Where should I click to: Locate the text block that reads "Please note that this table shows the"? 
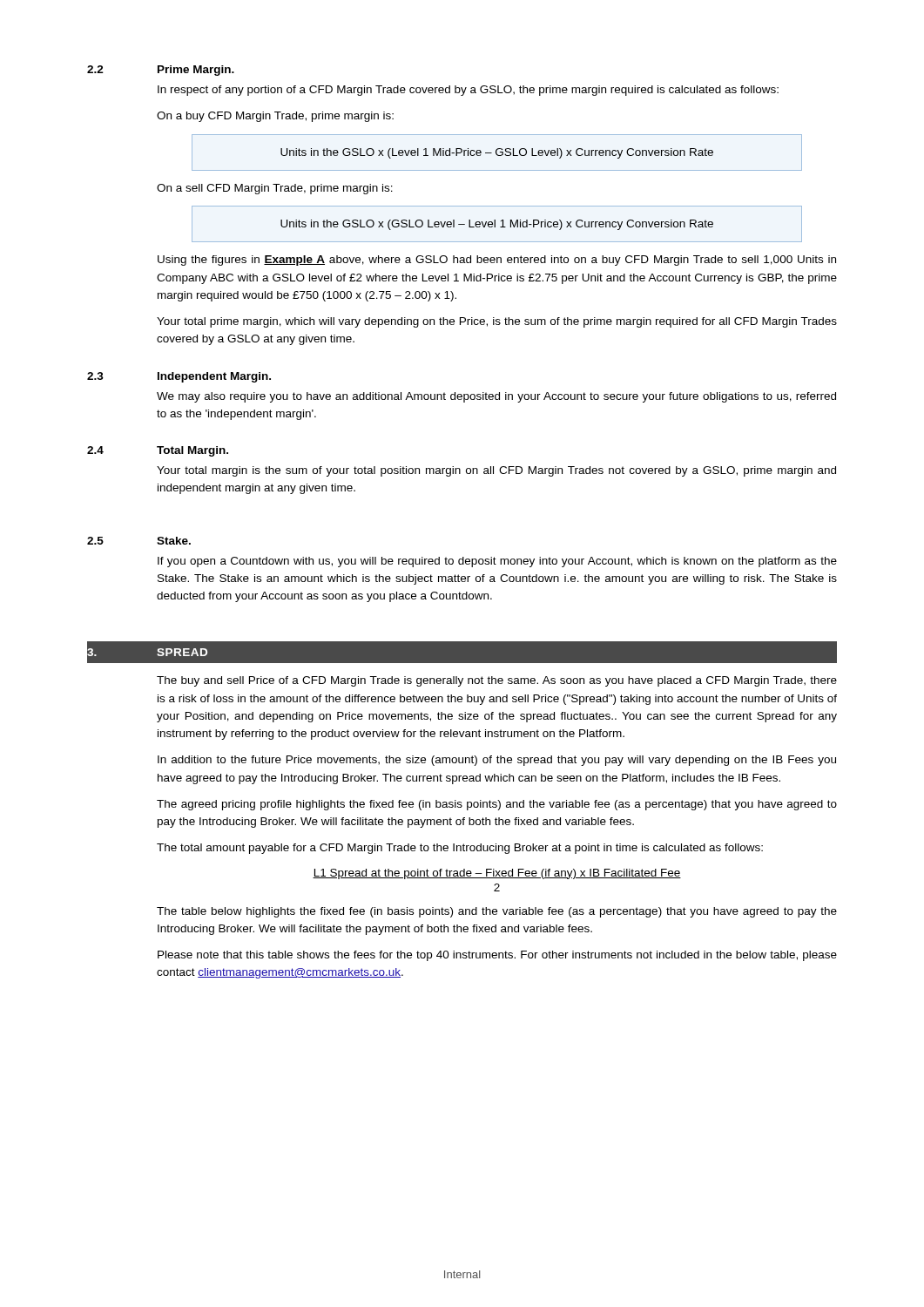[x=497, y=963]
